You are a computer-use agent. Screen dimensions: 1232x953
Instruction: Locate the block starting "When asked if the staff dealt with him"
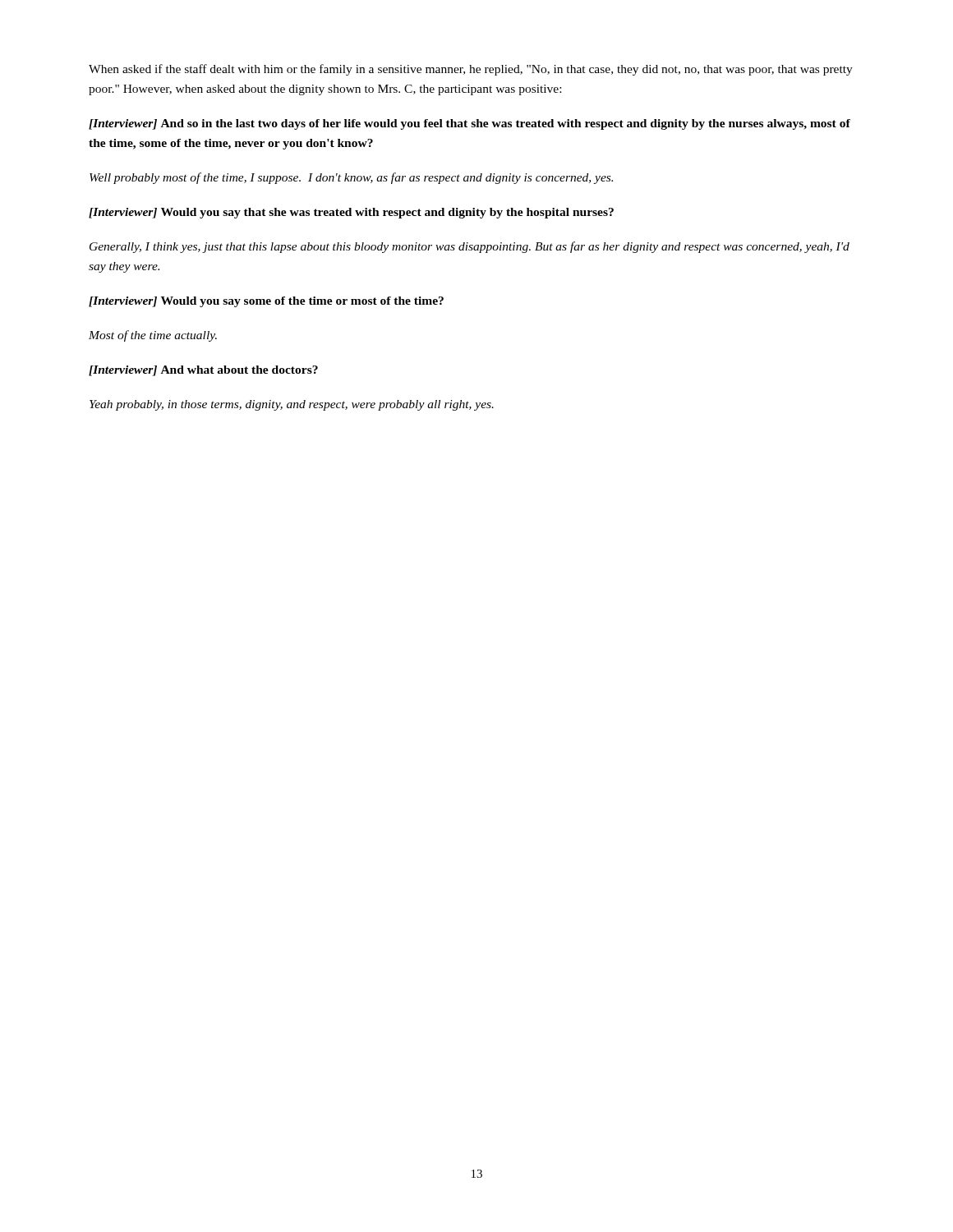point(471,78)
